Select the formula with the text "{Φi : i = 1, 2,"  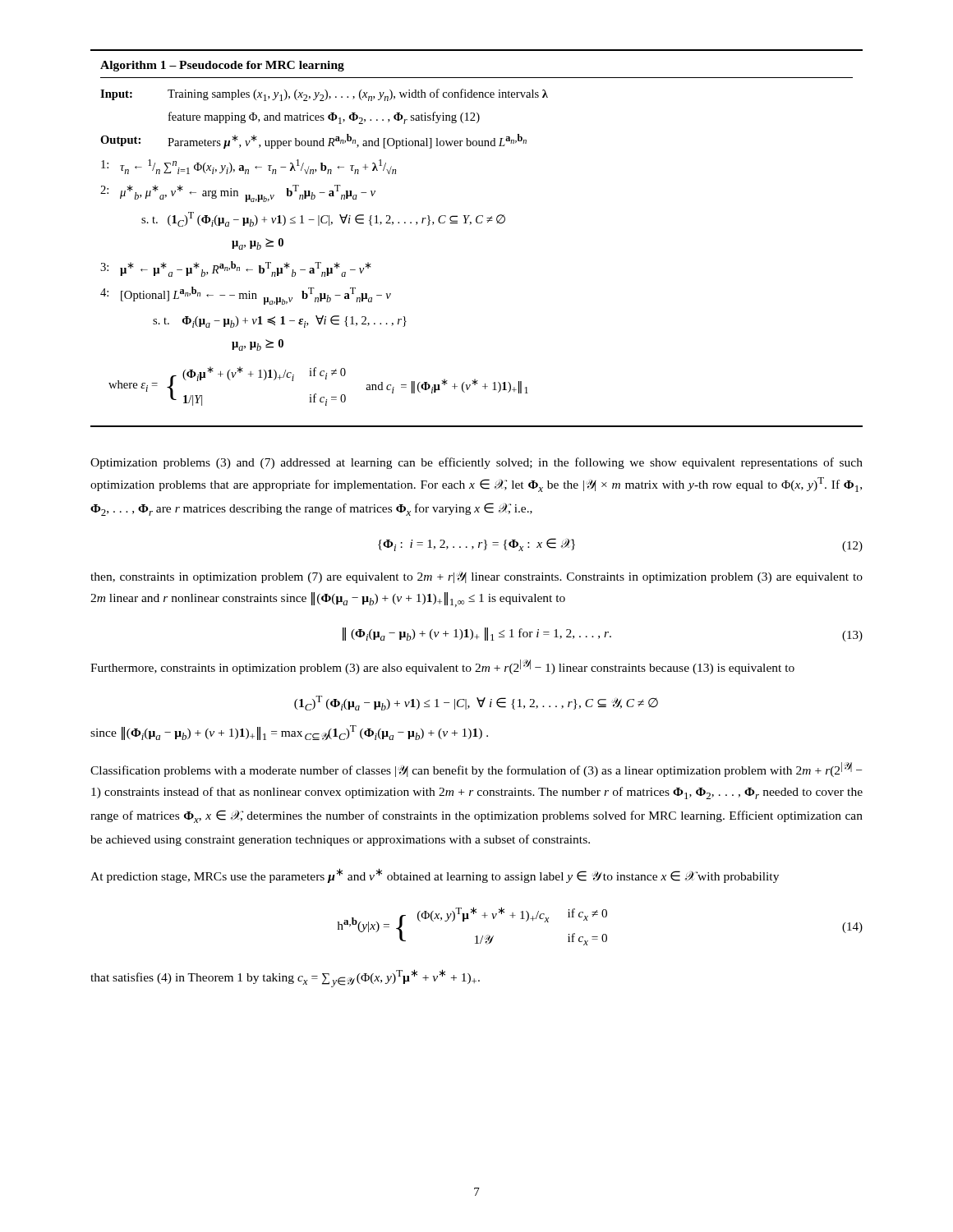(x=411, y=545)
